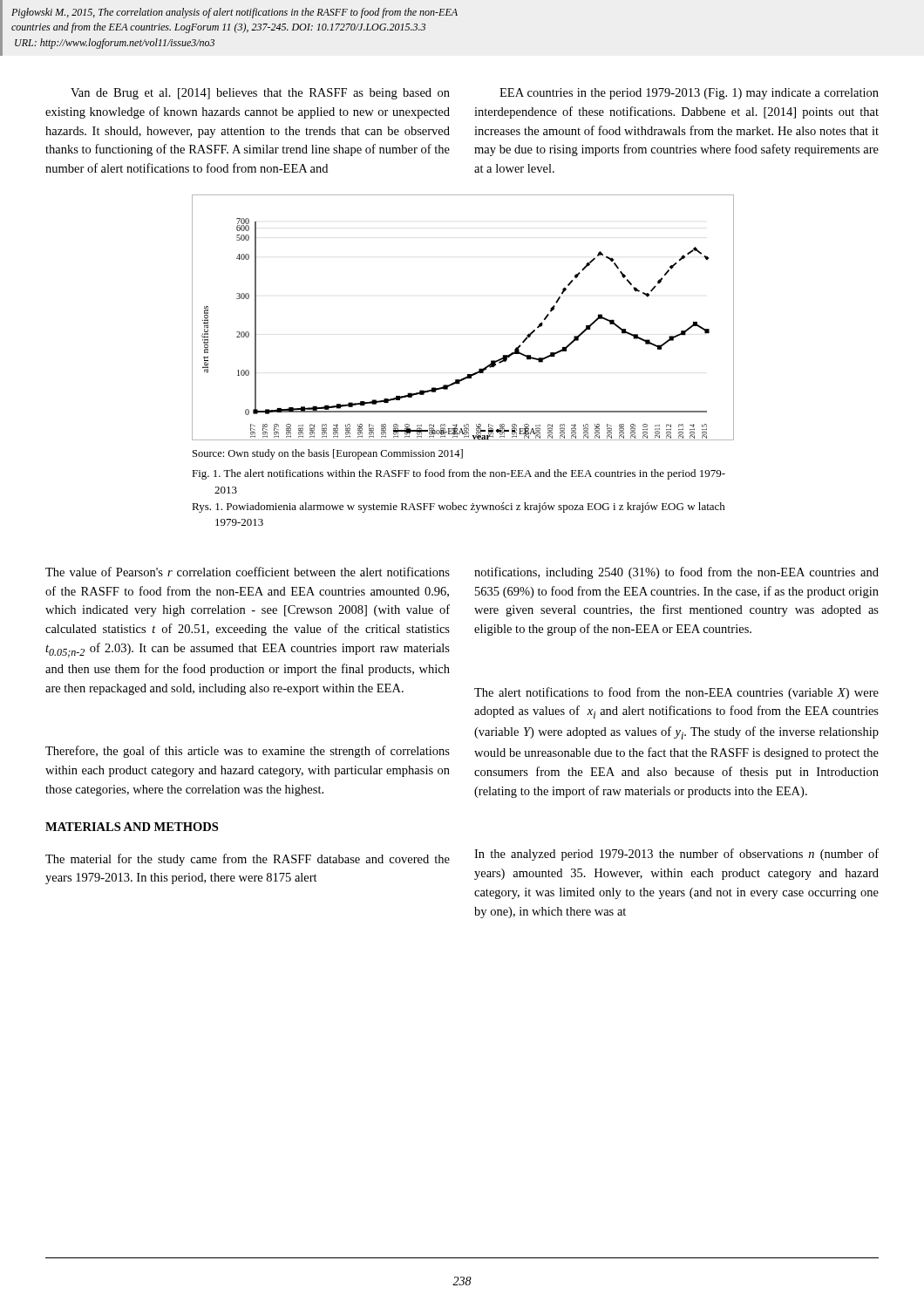Find the block starting "Fig. 1. The alert notifications within"
The height and width of the screenshot is (1308, 924).
(x=462, y=499)
